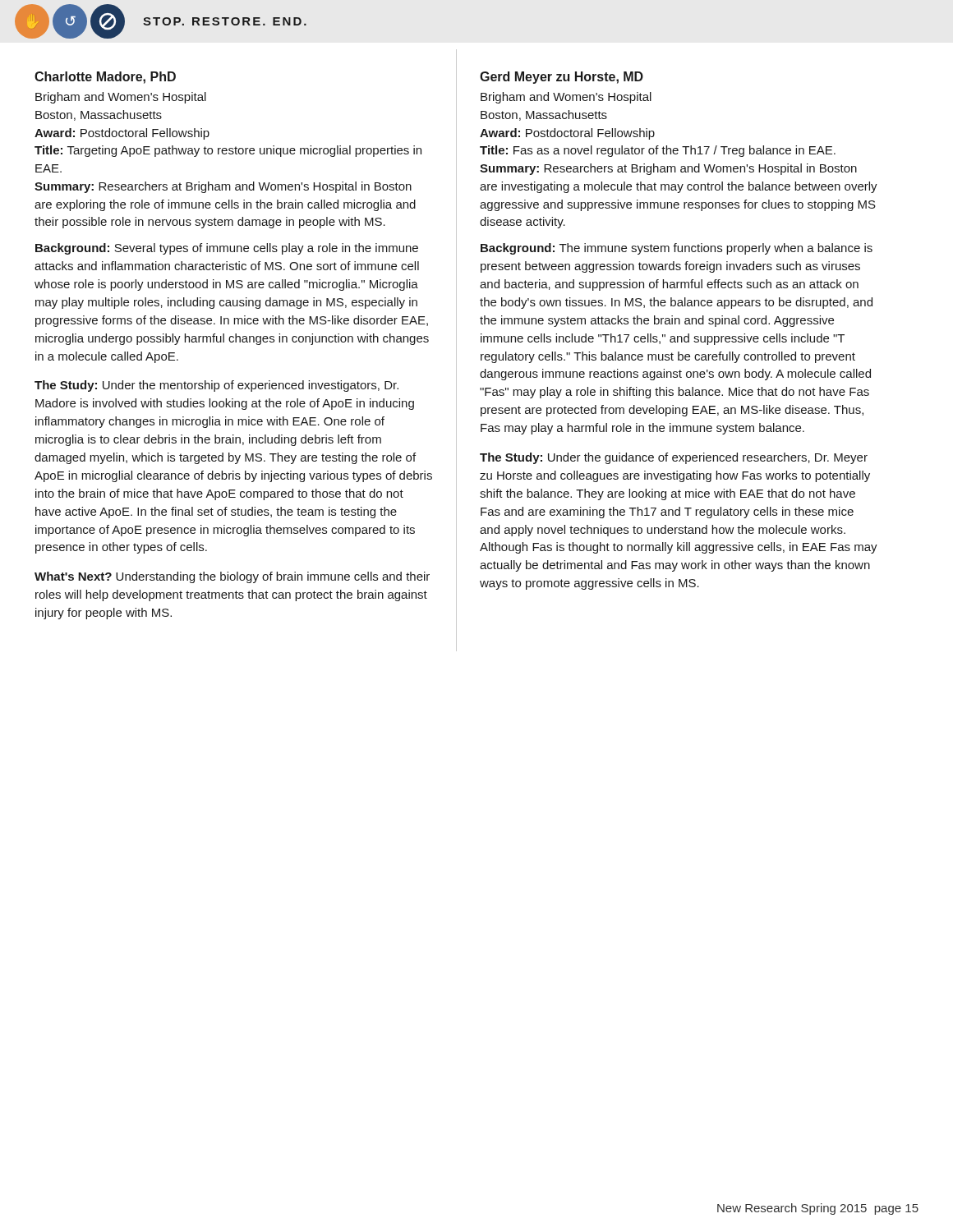Click the passage that begins "The Study: Under the guidance of experienced researchers,"

click(678, 520)
